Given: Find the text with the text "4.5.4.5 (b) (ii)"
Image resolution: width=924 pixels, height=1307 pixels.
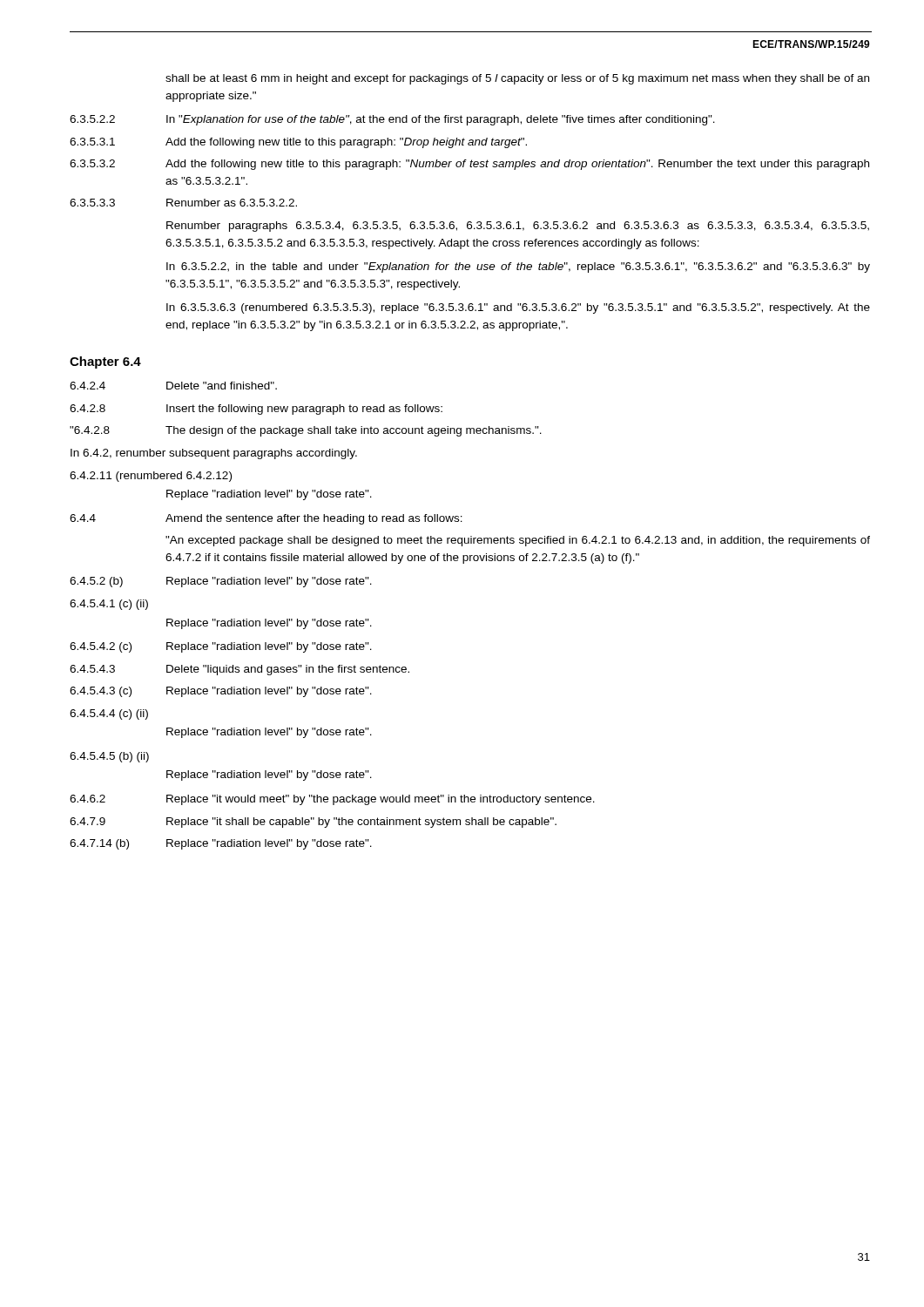Looking at the screenshot, I should tap(110, 756).
